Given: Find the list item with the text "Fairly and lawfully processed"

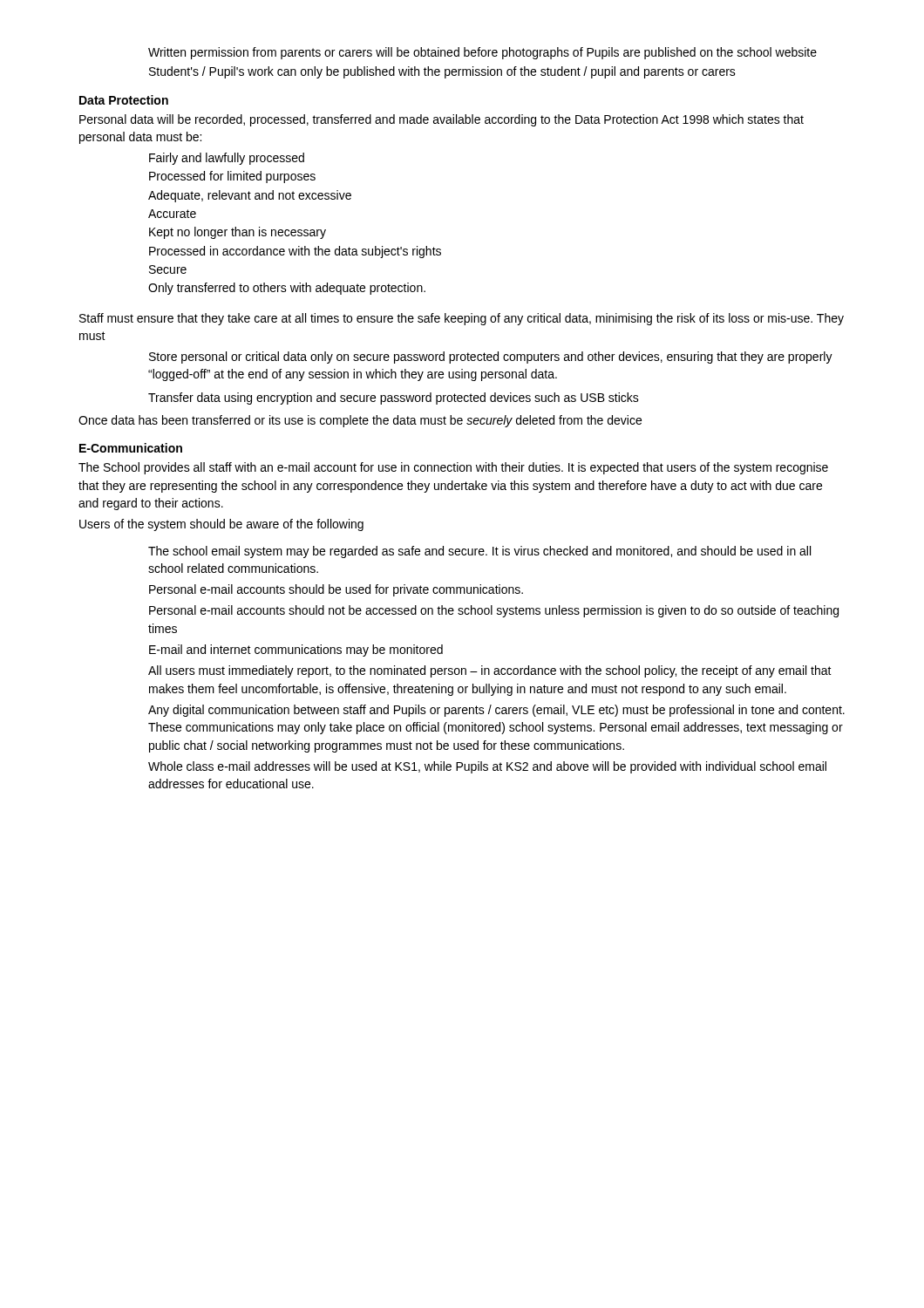Looking at the screenshot, I should pos(227,158).
